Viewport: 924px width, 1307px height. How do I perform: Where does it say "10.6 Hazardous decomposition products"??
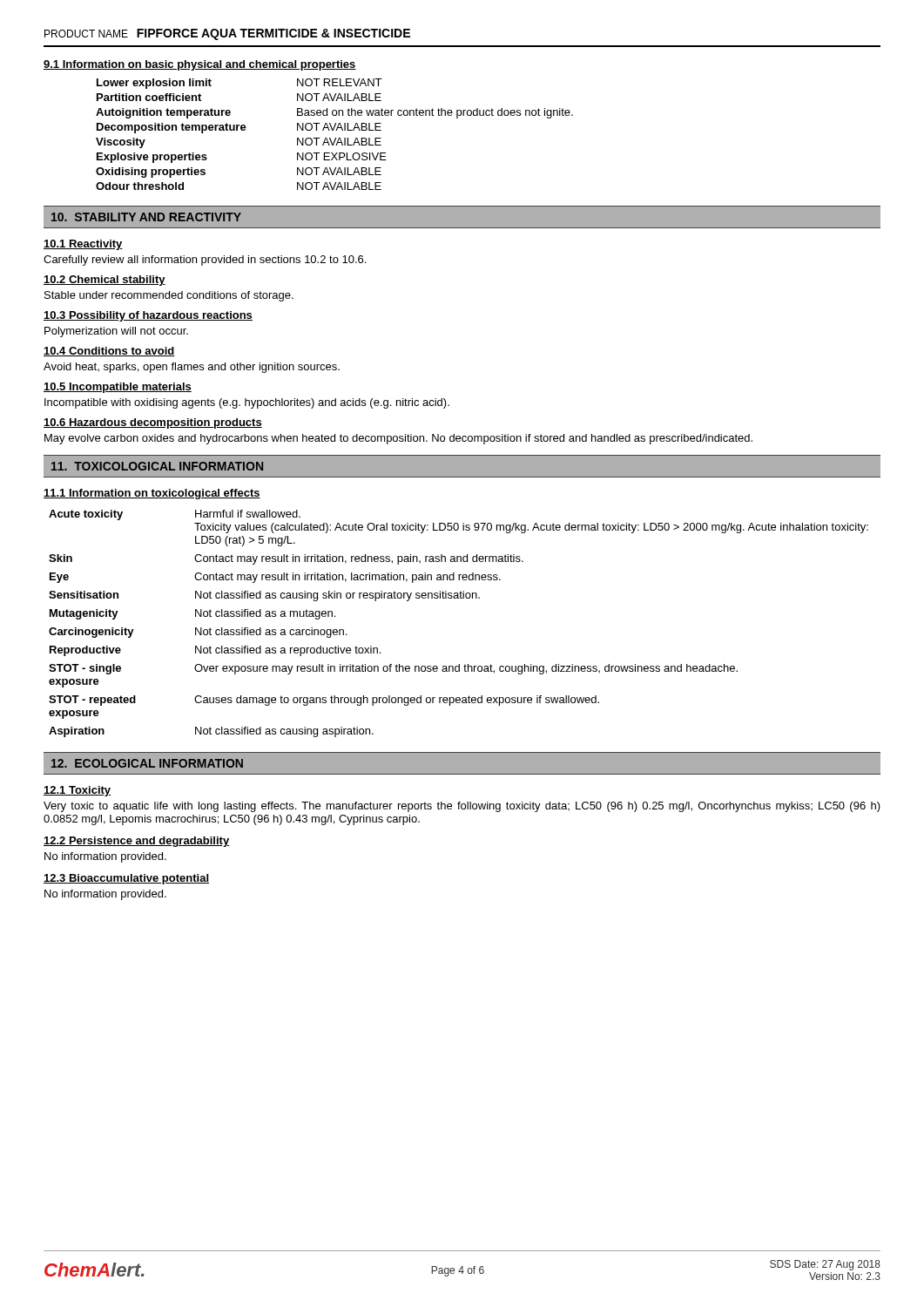click(x=153, y=422)
